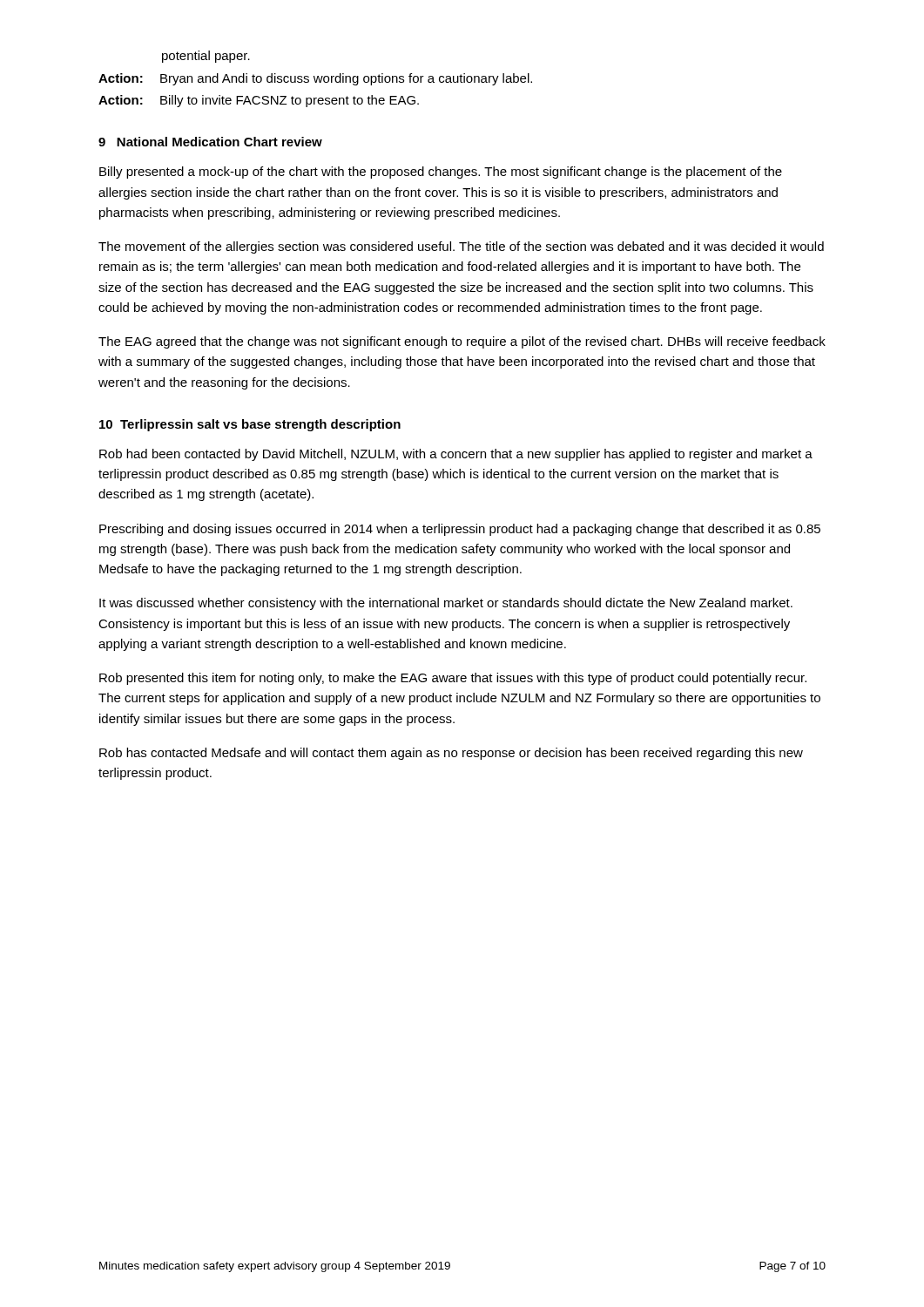Find the element starting "Rob has contacted"
This screenshot has width=924, height=1307.
click(x=451, y=762)
